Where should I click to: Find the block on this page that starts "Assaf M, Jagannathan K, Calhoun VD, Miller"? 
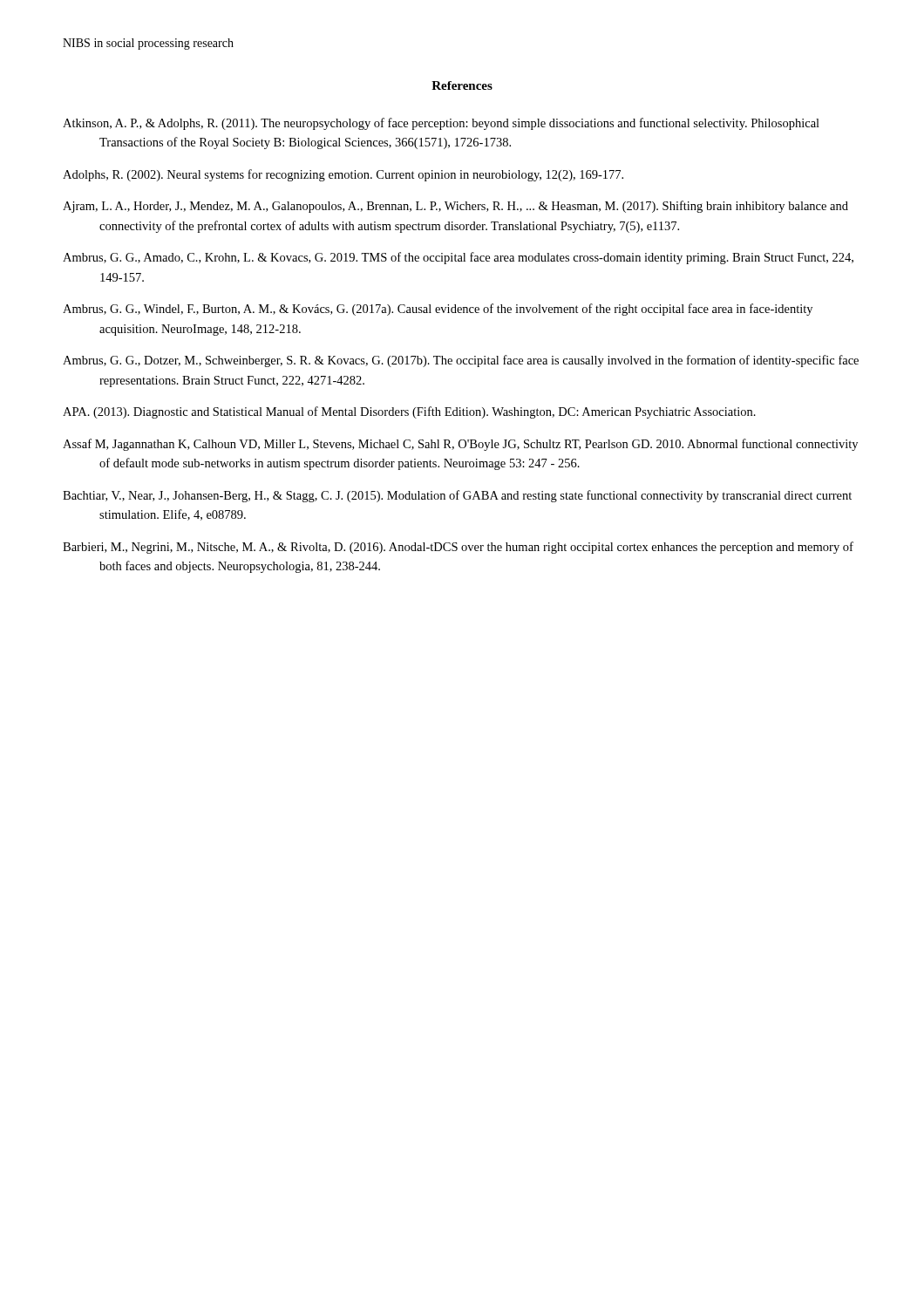click(460, 453)
